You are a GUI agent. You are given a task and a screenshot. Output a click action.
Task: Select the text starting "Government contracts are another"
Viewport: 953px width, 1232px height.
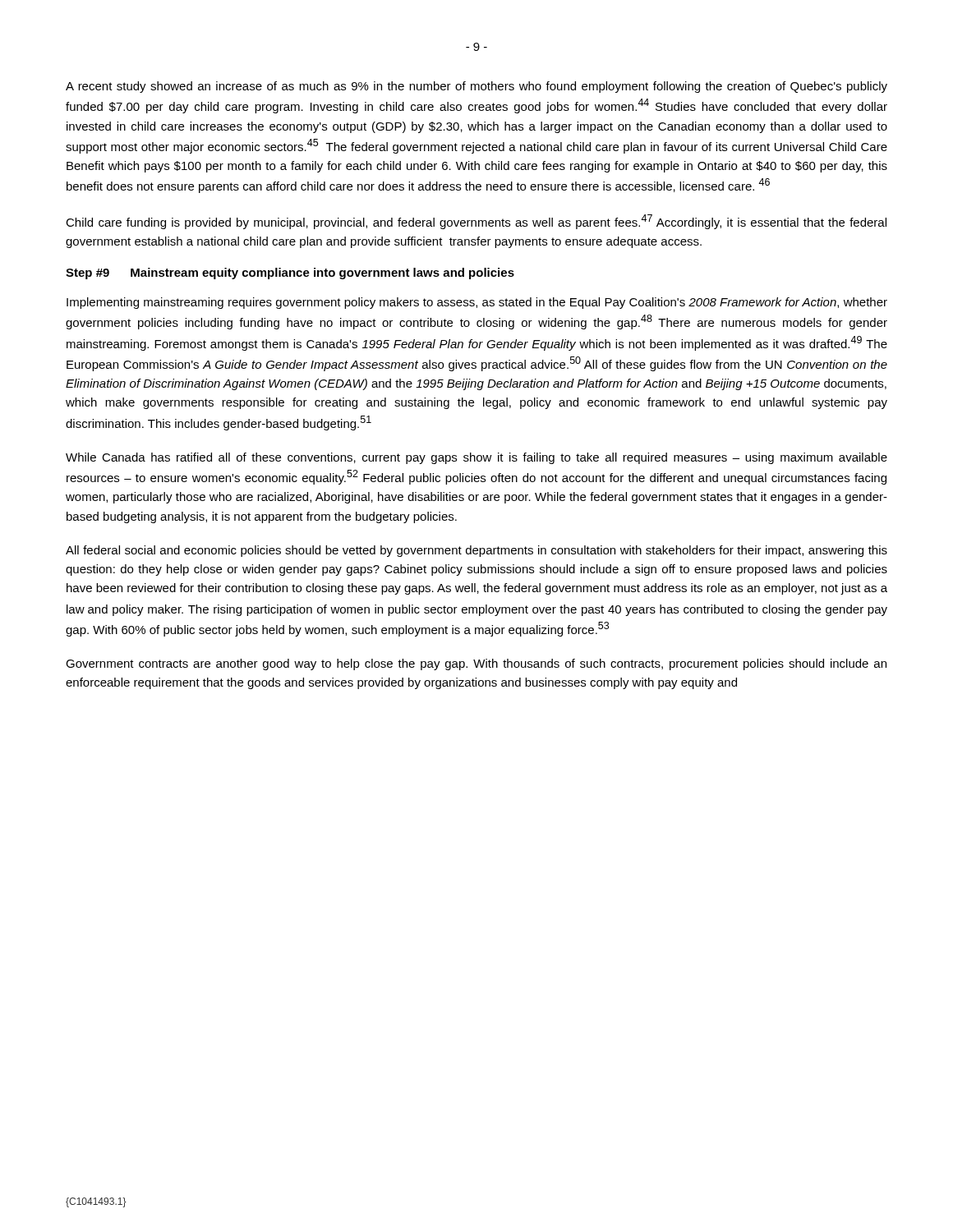476,673
